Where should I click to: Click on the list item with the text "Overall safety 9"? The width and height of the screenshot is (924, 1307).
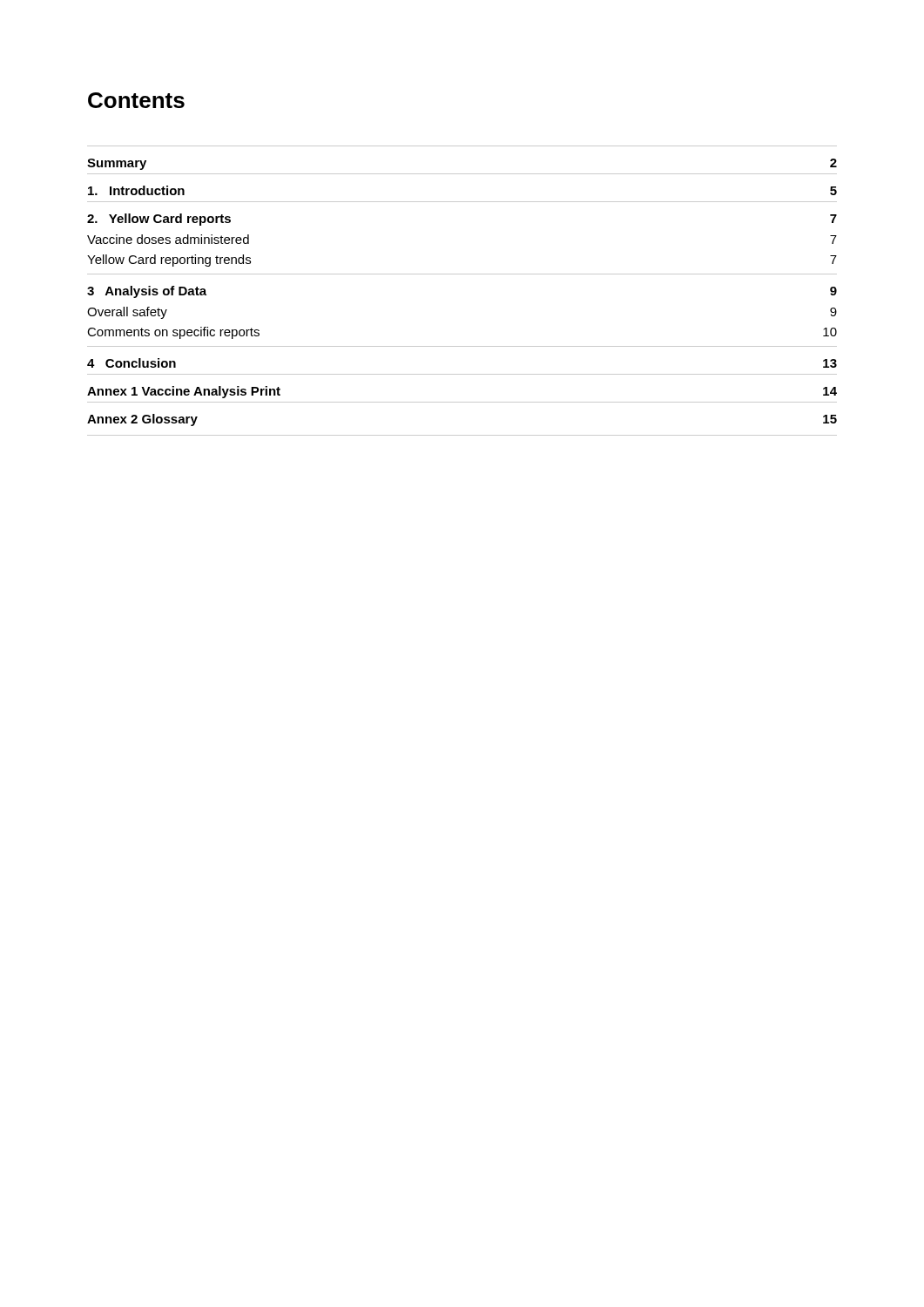coord(127,312)
